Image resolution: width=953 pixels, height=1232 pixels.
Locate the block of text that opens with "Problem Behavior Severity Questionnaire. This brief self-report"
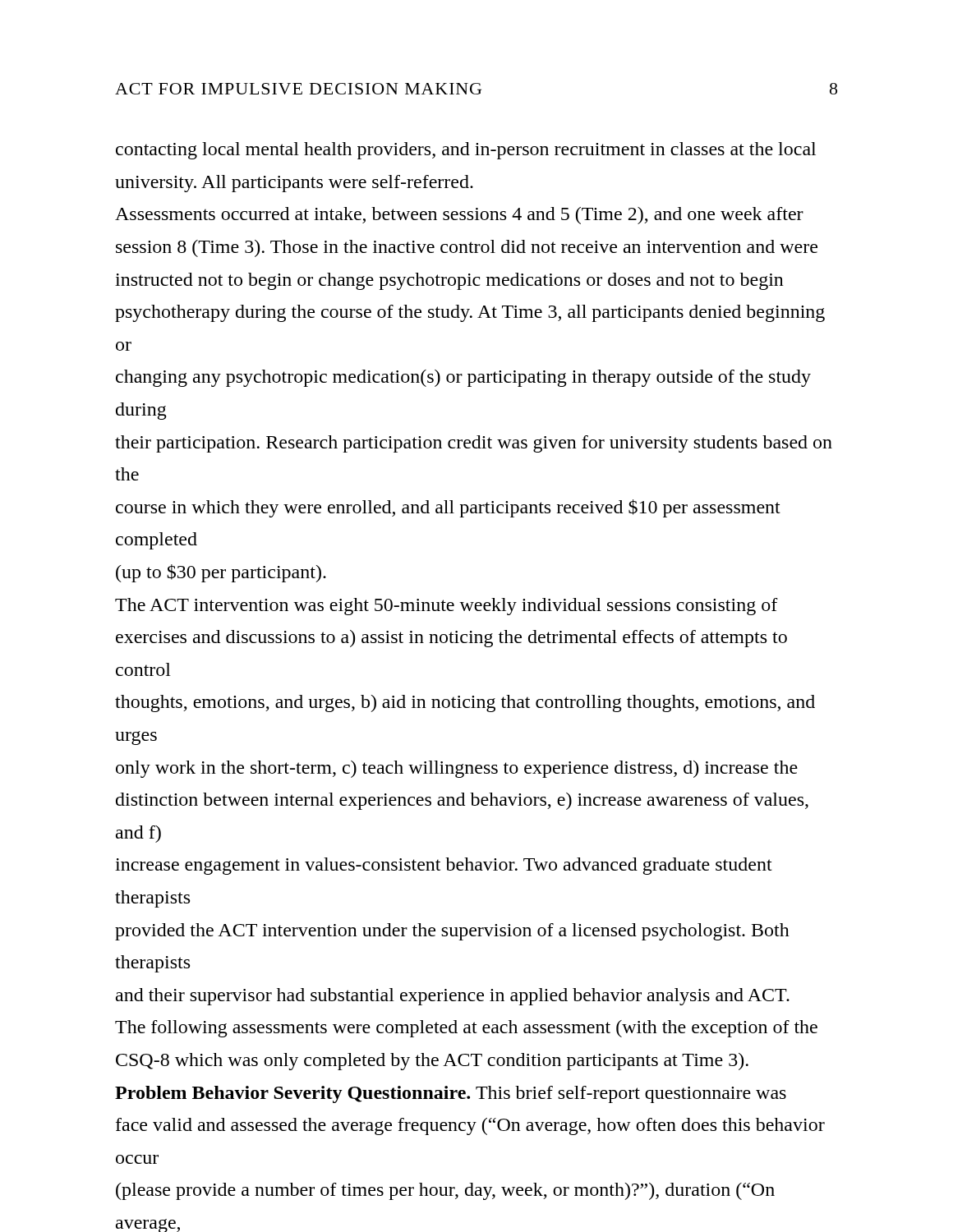[451, 1094]
